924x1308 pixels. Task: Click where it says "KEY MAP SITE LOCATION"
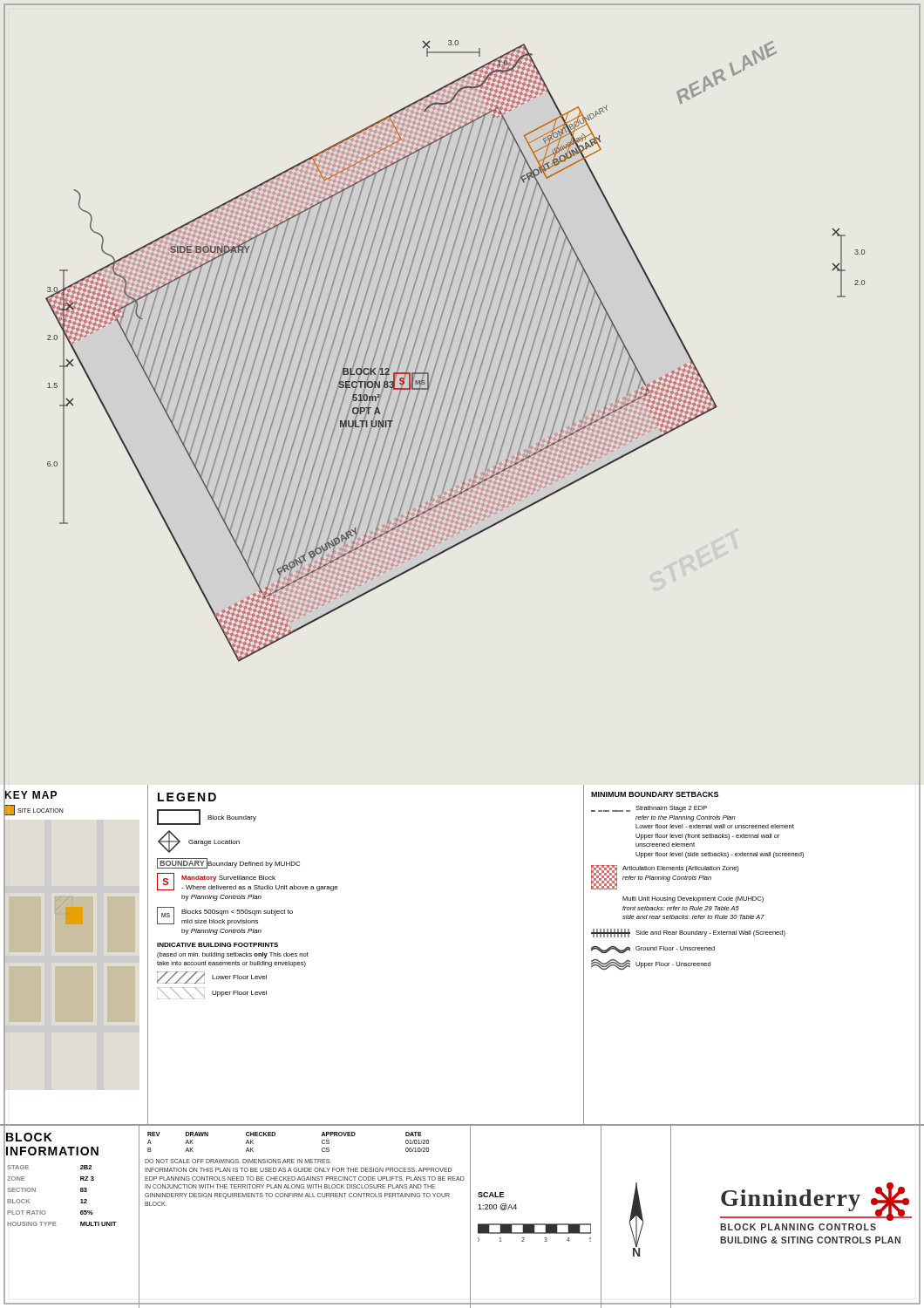pos(31,795)
